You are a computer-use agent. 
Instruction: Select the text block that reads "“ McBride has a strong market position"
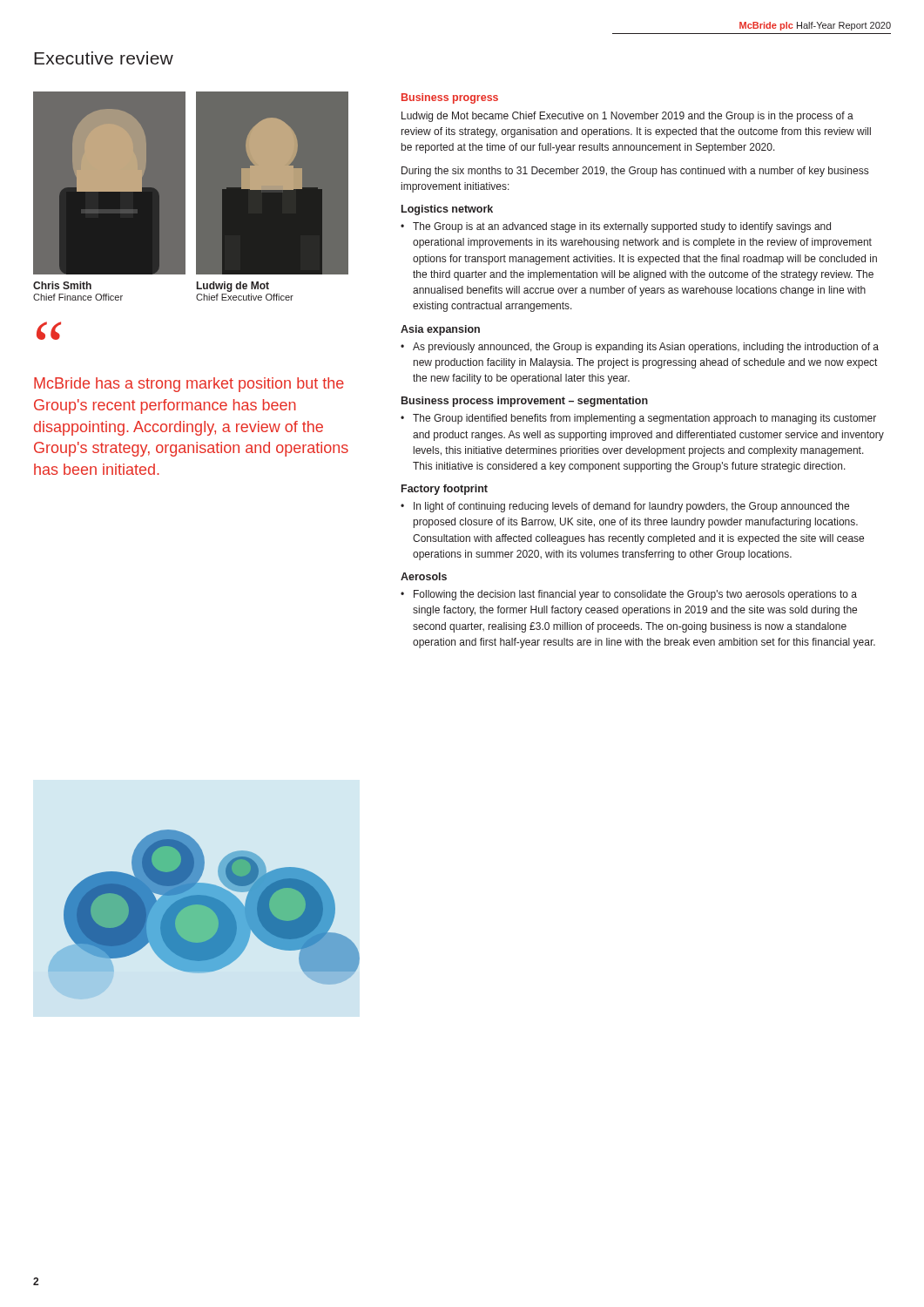point(194,401)
